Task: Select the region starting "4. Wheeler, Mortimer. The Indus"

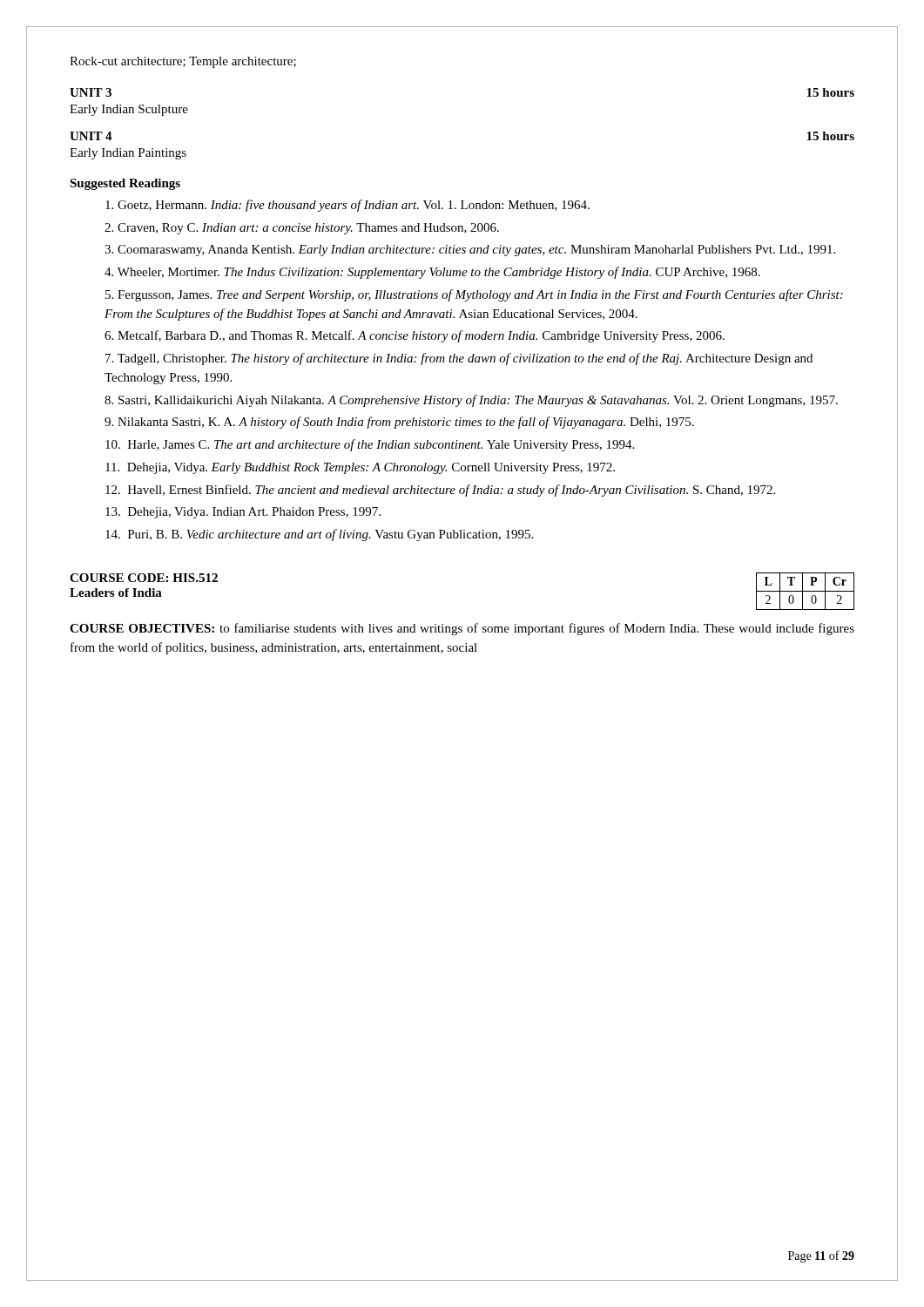Action: point(433,272)
